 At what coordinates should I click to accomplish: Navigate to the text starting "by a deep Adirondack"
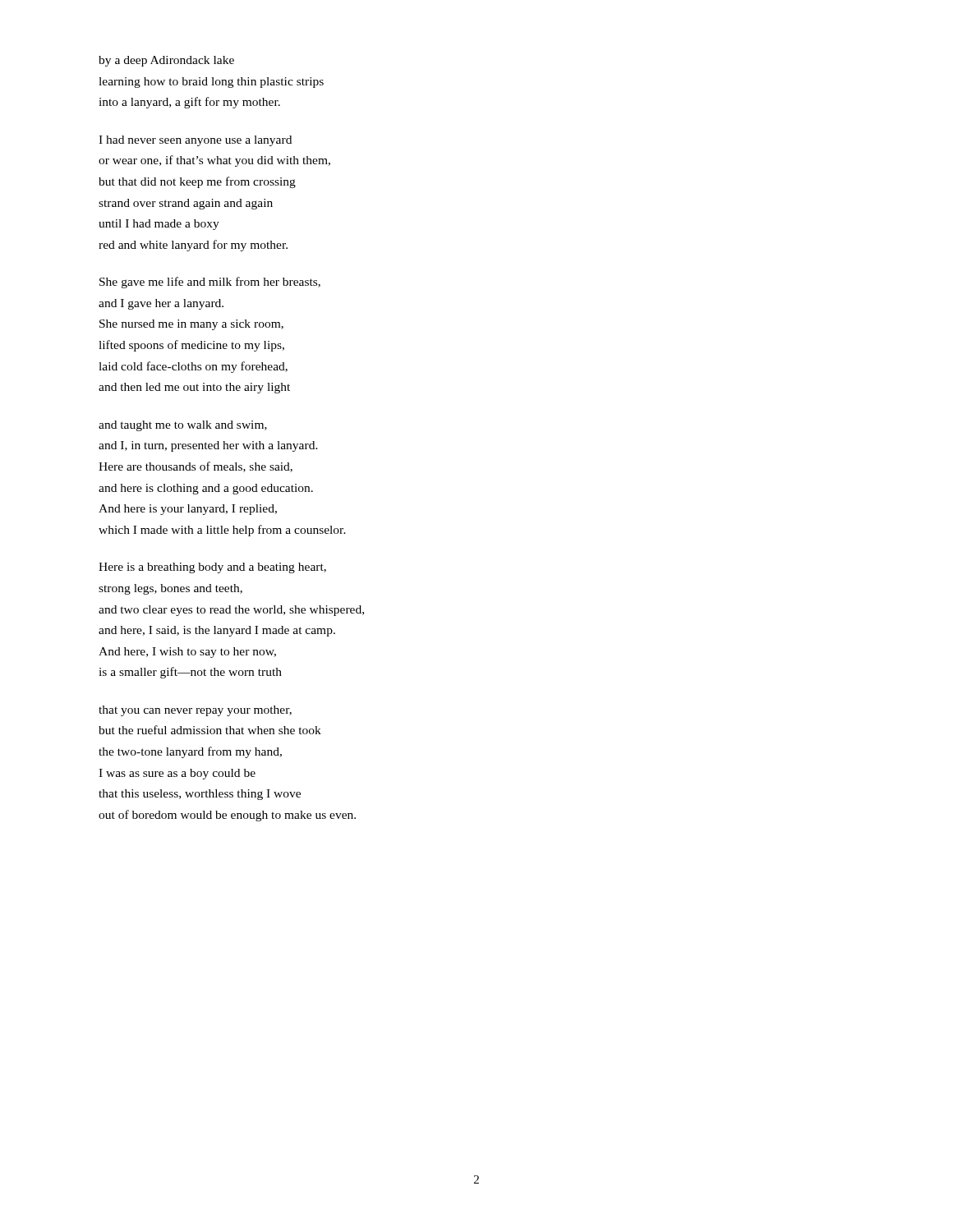coord(166,61)
